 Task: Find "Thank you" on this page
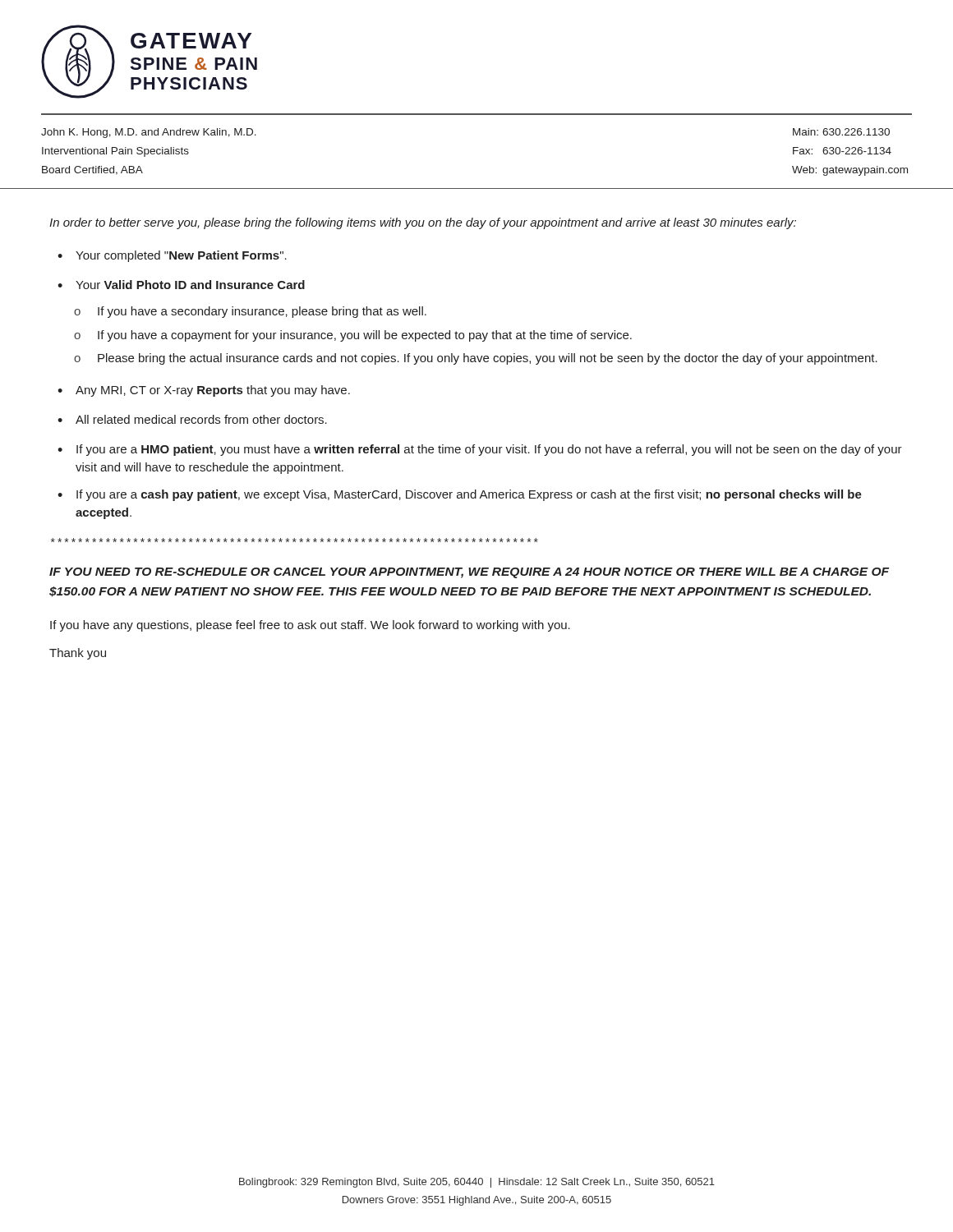coord(78,653)
